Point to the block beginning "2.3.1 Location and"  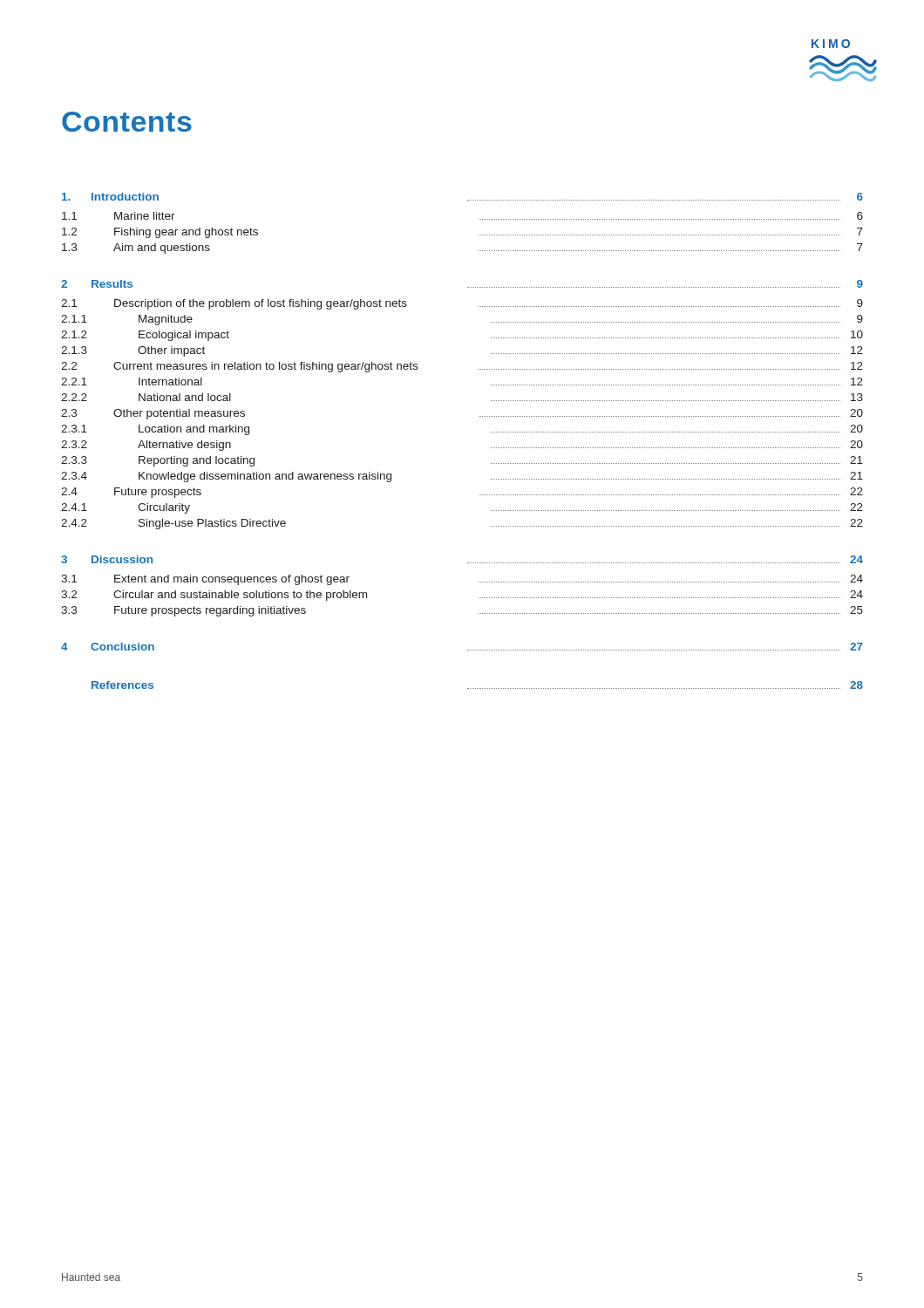click(x=74, y=429)
